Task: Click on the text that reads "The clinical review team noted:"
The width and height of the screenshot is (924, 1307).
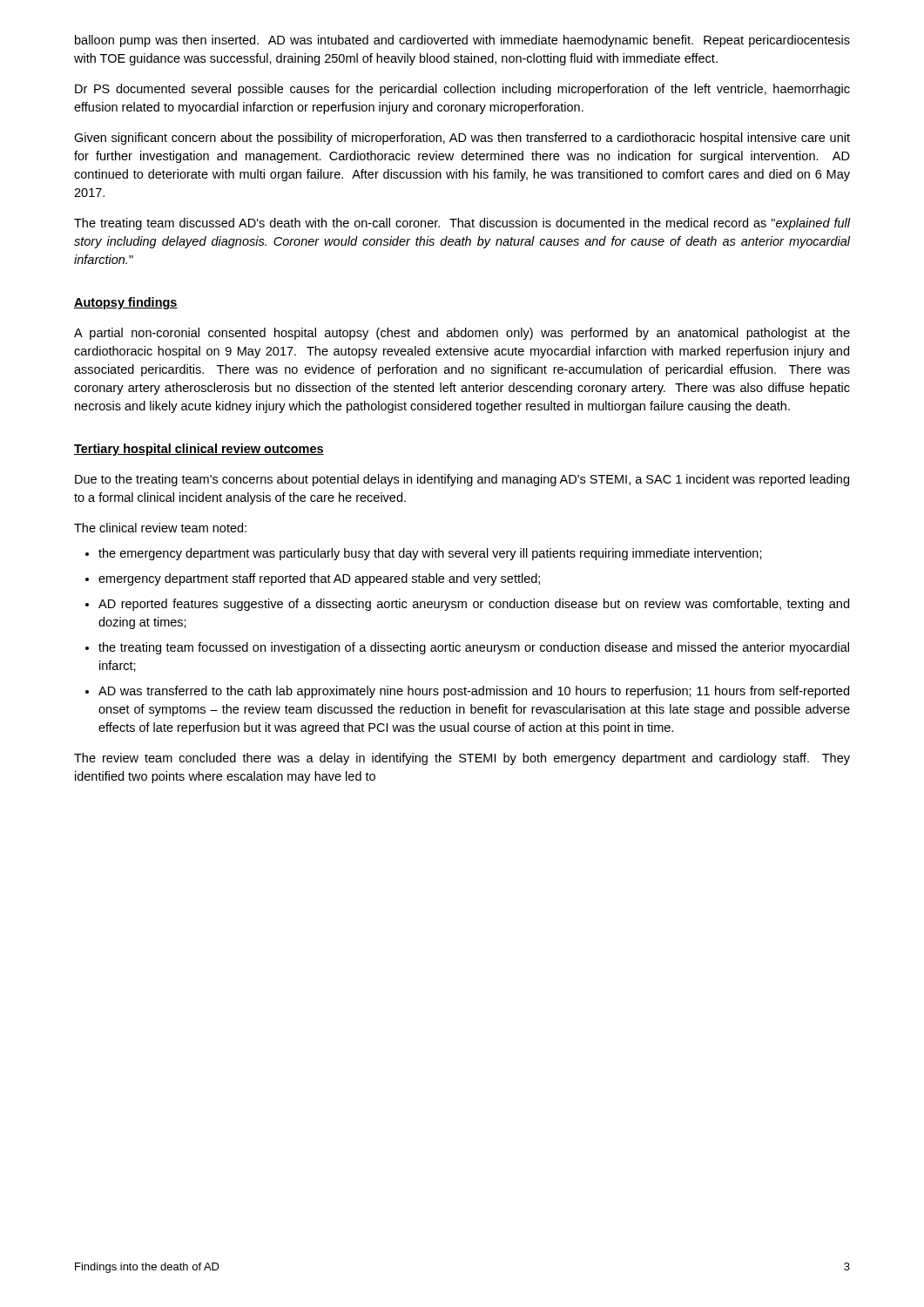Action: coord(160,528)
